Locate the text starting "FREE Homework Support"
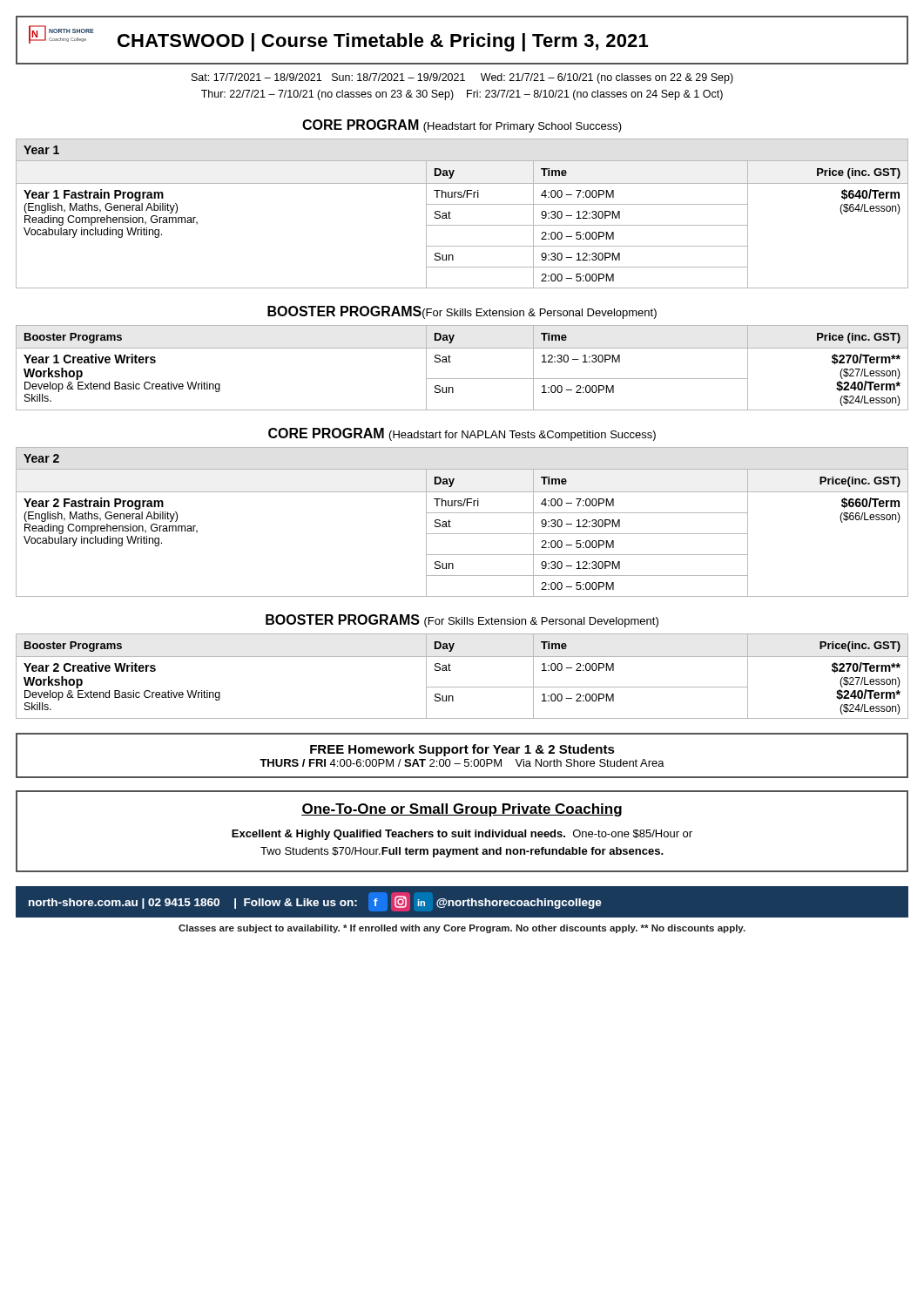 click(462, 755)
